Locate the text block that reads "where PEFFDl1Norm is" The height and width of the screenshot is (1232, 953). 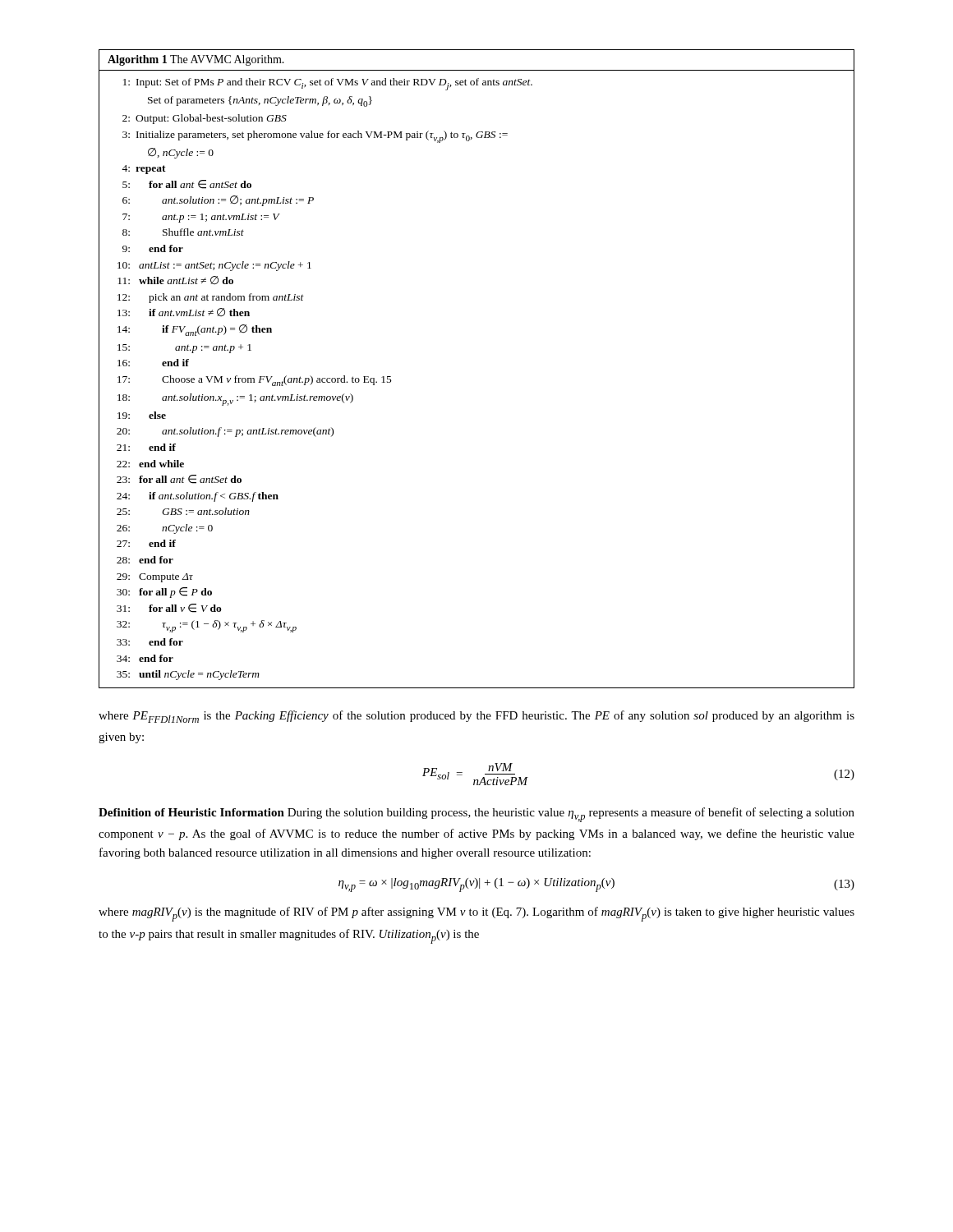(476, 726)
